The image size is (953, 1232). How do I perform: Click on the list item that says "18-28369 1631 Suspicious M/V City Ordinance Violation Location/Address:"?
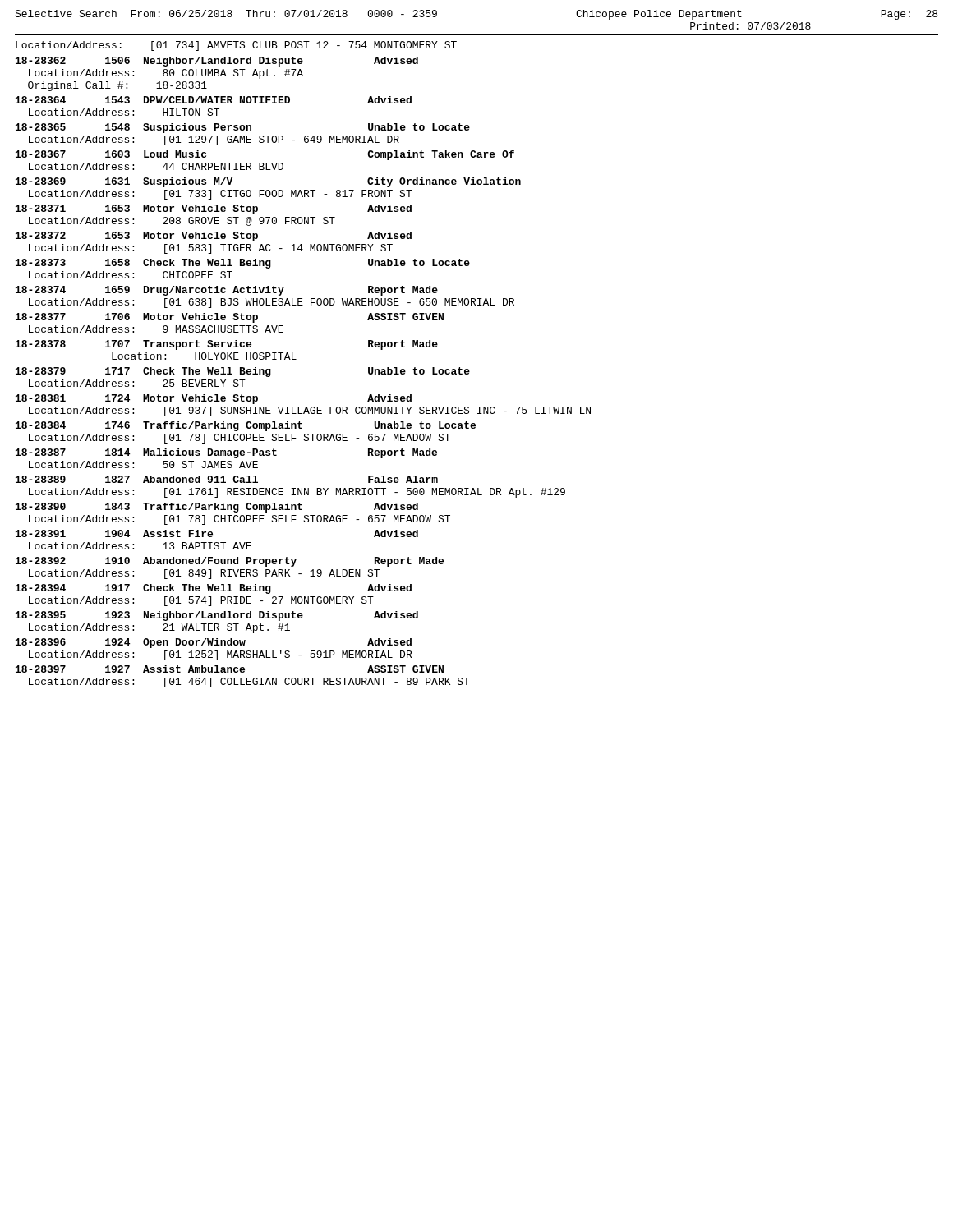coord(476,188)
